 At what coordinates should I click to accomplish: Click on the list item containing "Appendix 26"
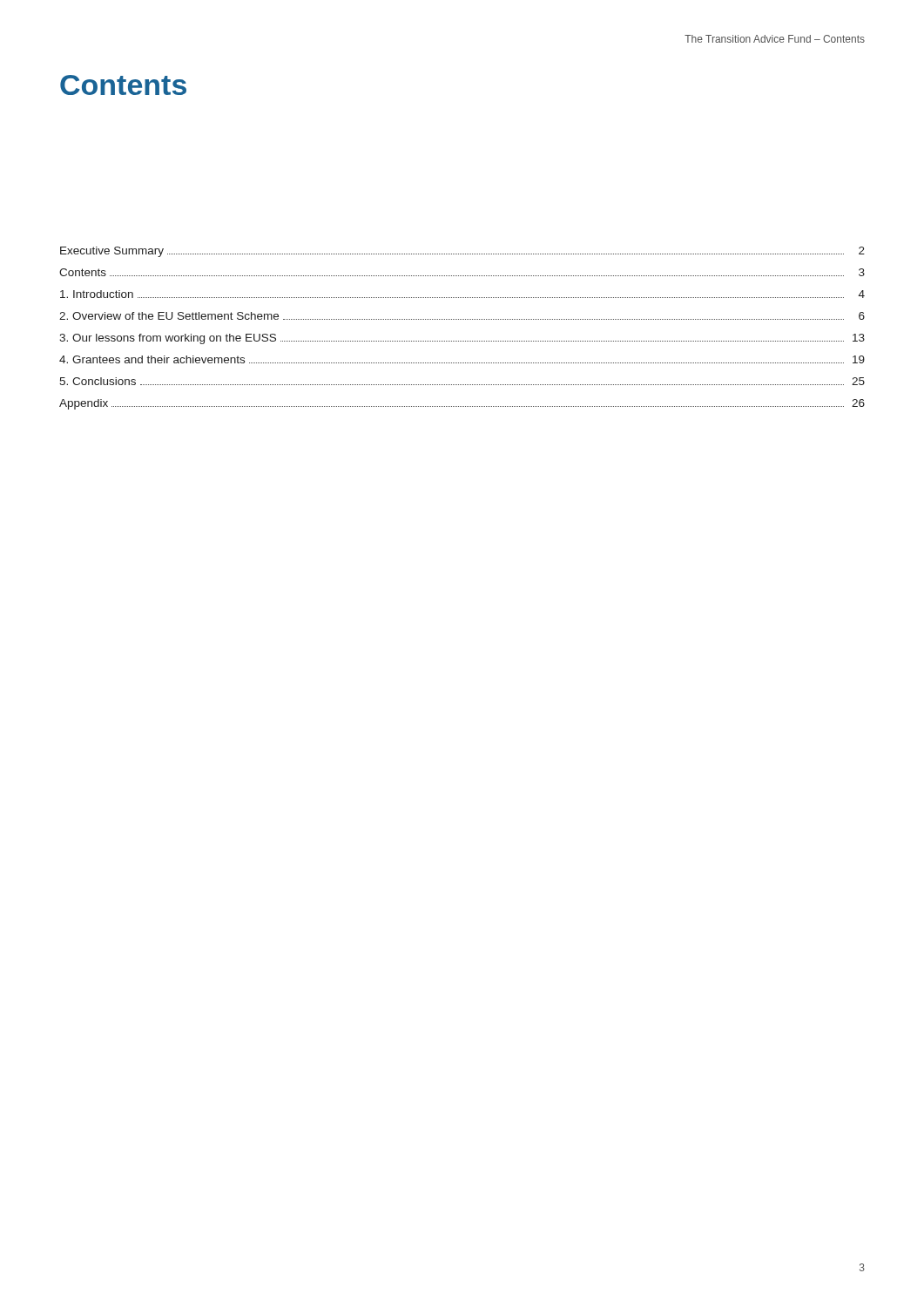click(x=462, y=403)
